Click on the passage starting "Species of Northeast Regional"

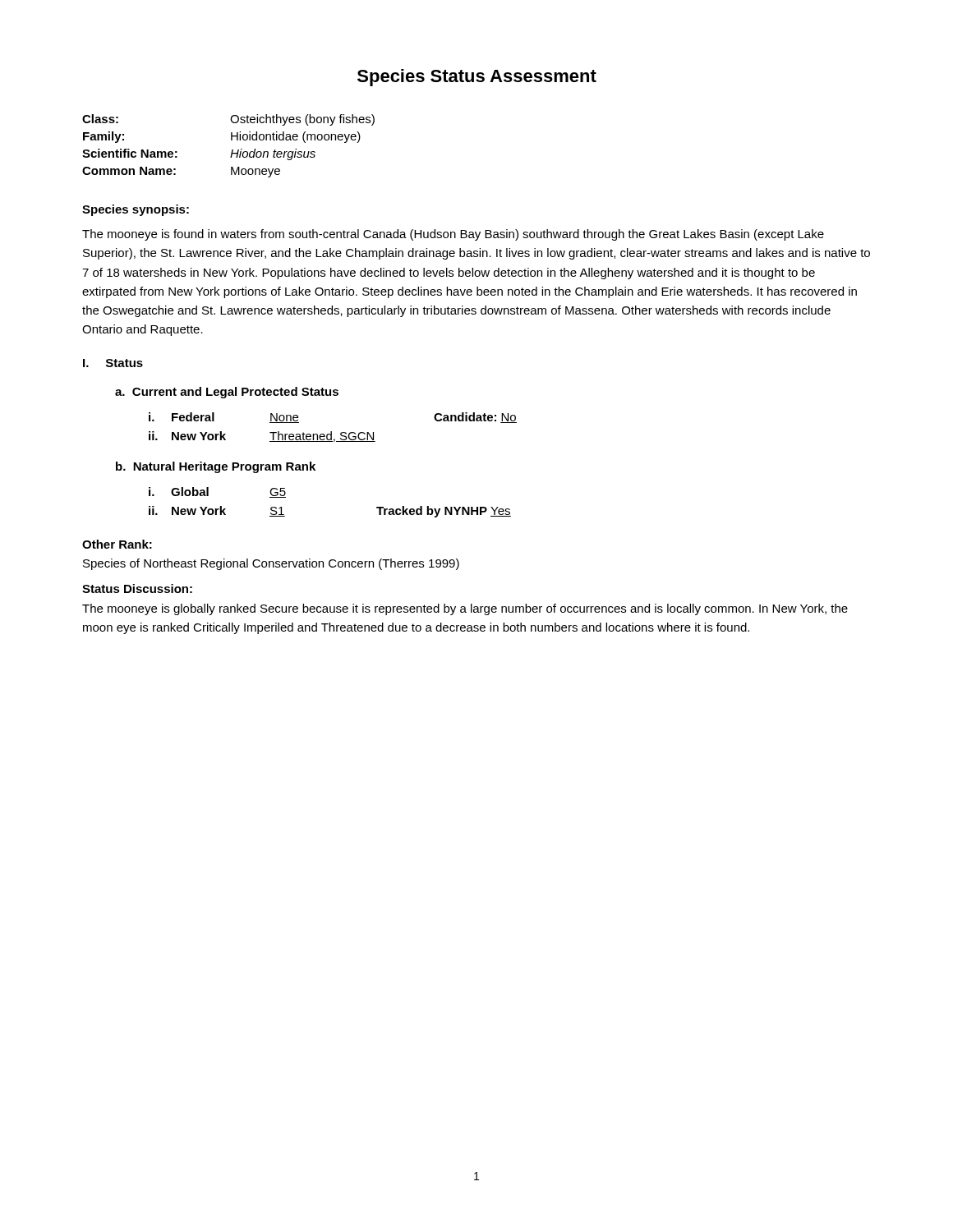click(271, 563)
